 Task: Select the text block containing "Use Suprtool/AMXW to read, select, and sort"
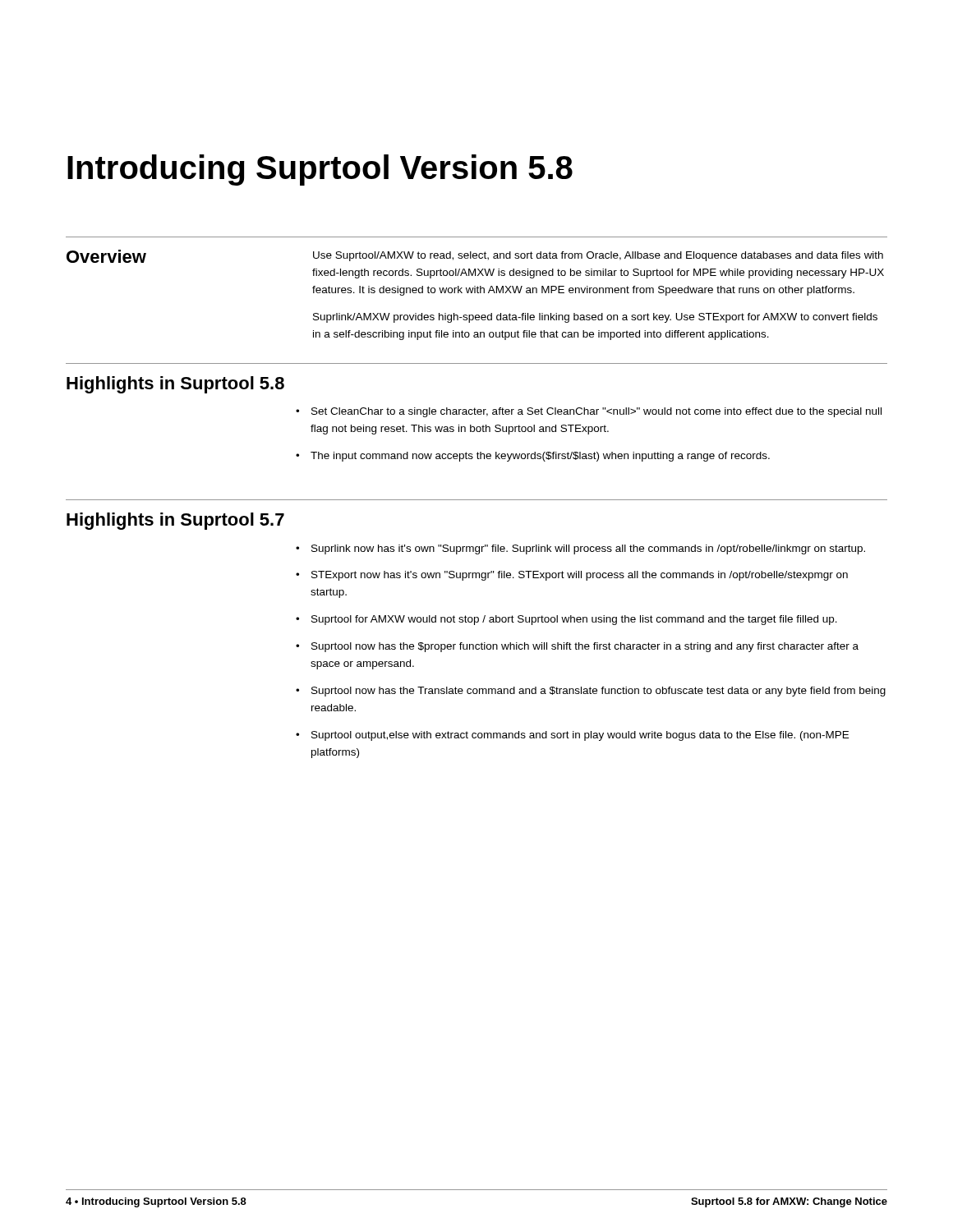[600, 295]
